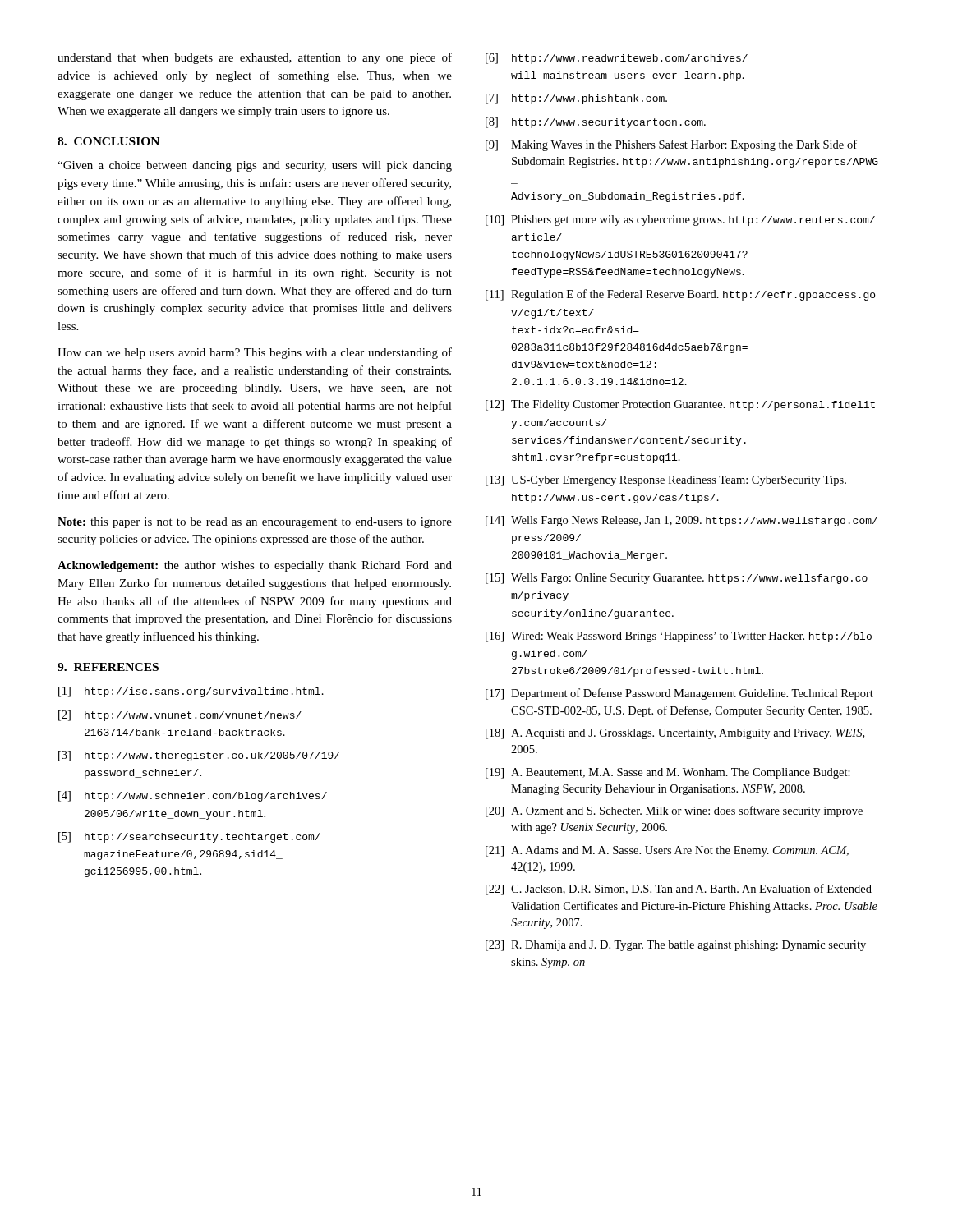Click on the list item containing "[17] Department of Defense Password Management Guideline."

click(682, 702)
